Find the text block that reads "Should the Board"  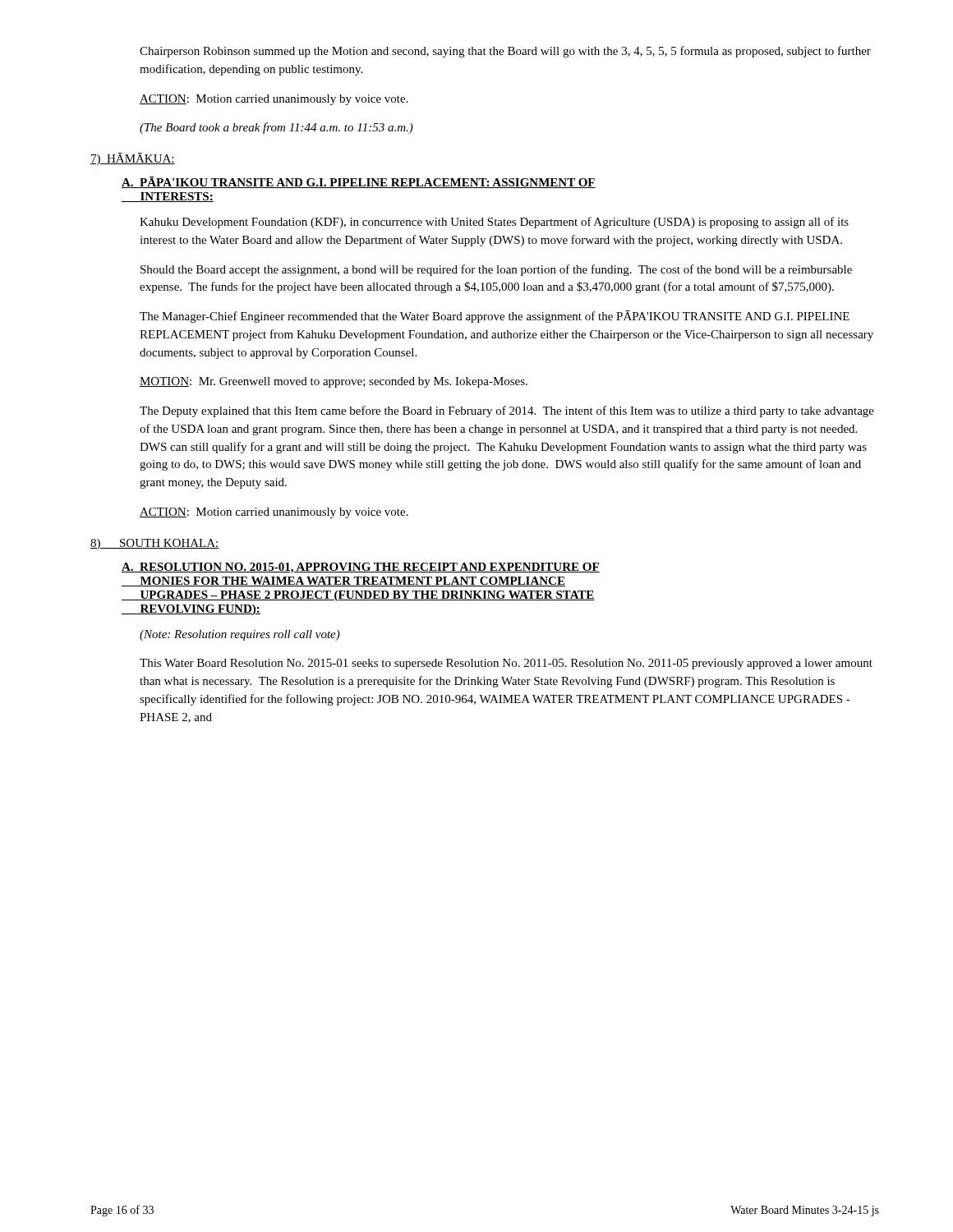509,279
